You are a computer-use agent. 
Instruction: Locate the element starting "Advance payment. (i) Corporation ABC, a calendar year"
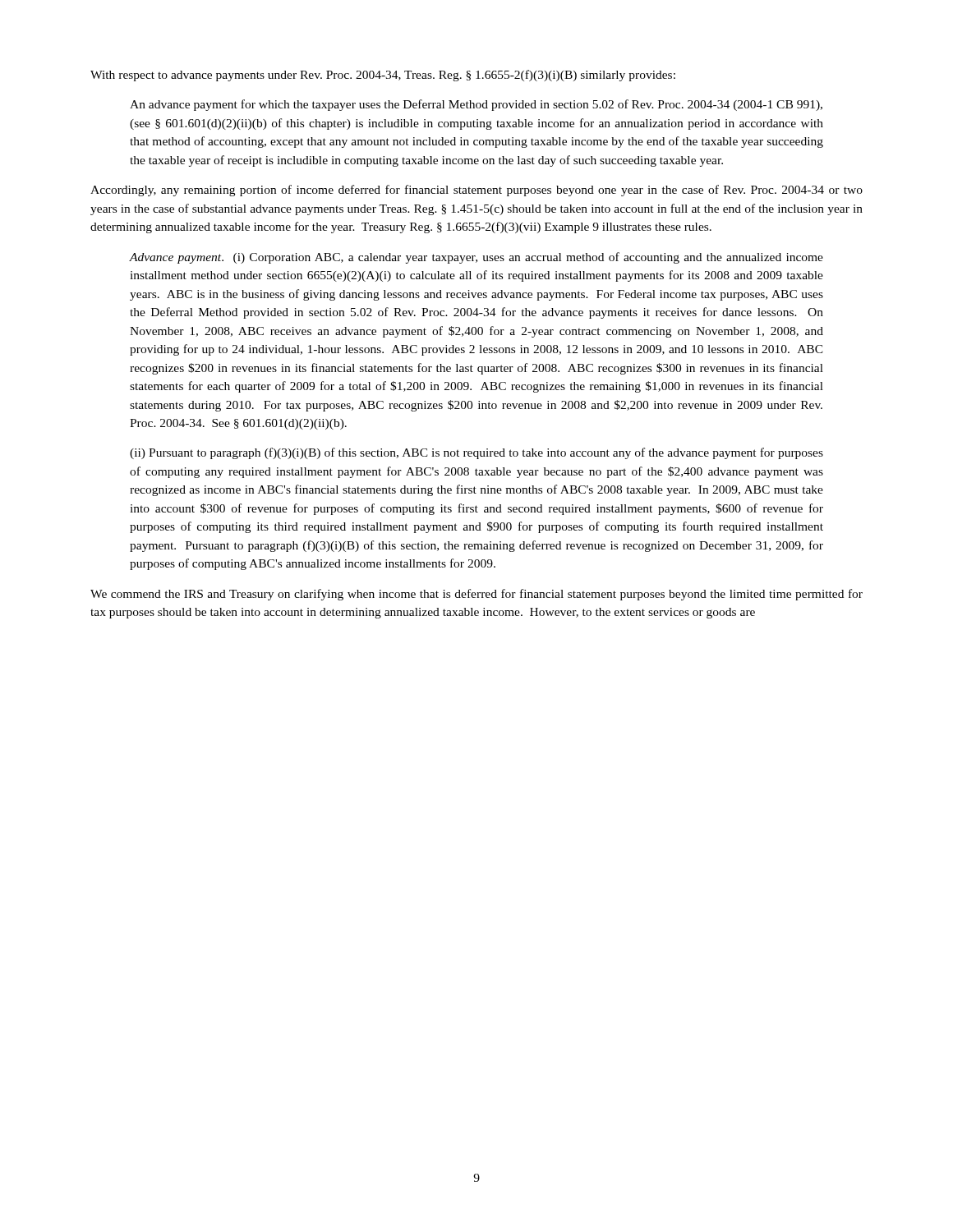[476, 339]
